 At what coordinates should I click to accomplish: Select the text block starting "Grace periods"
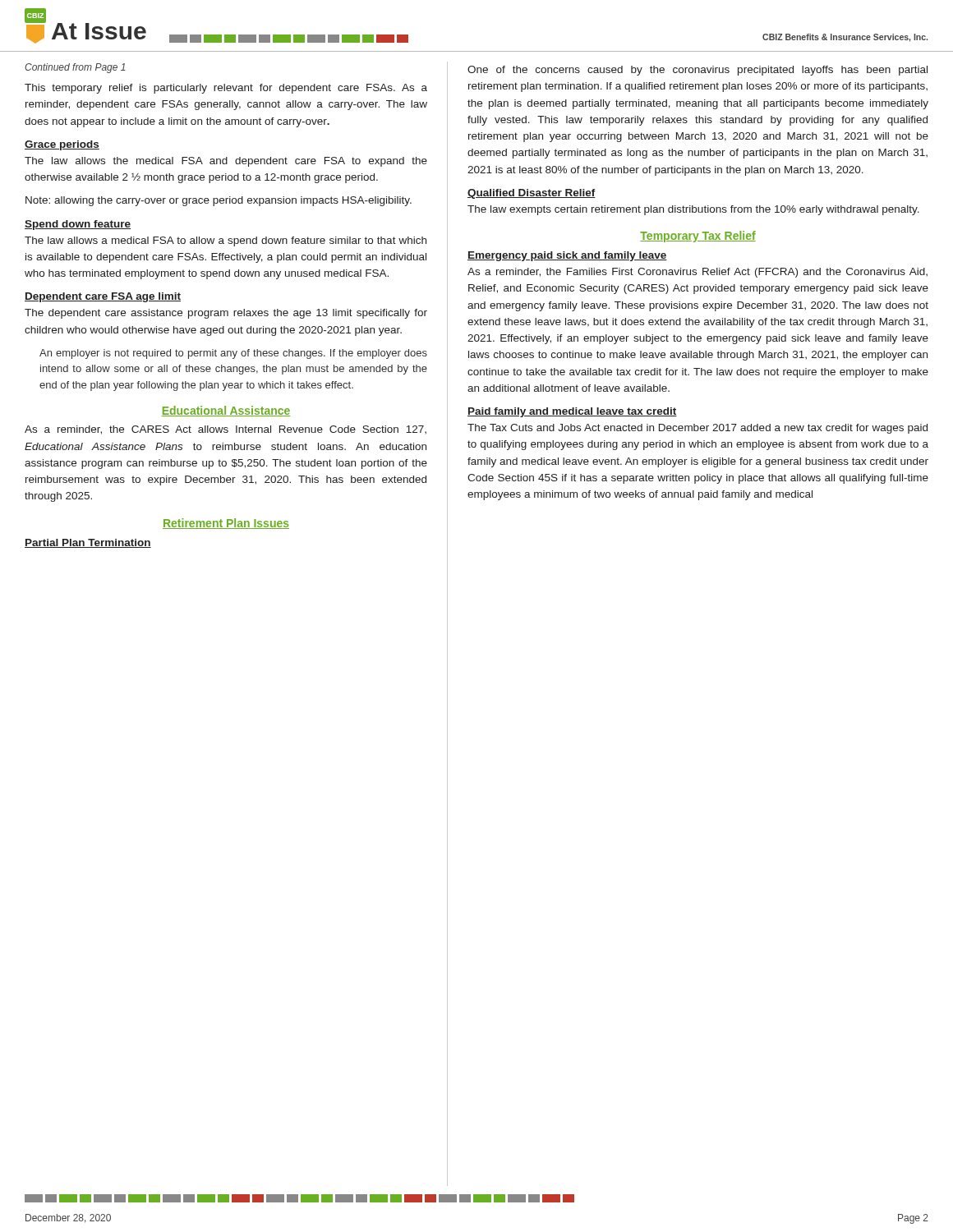click(62, 144)
